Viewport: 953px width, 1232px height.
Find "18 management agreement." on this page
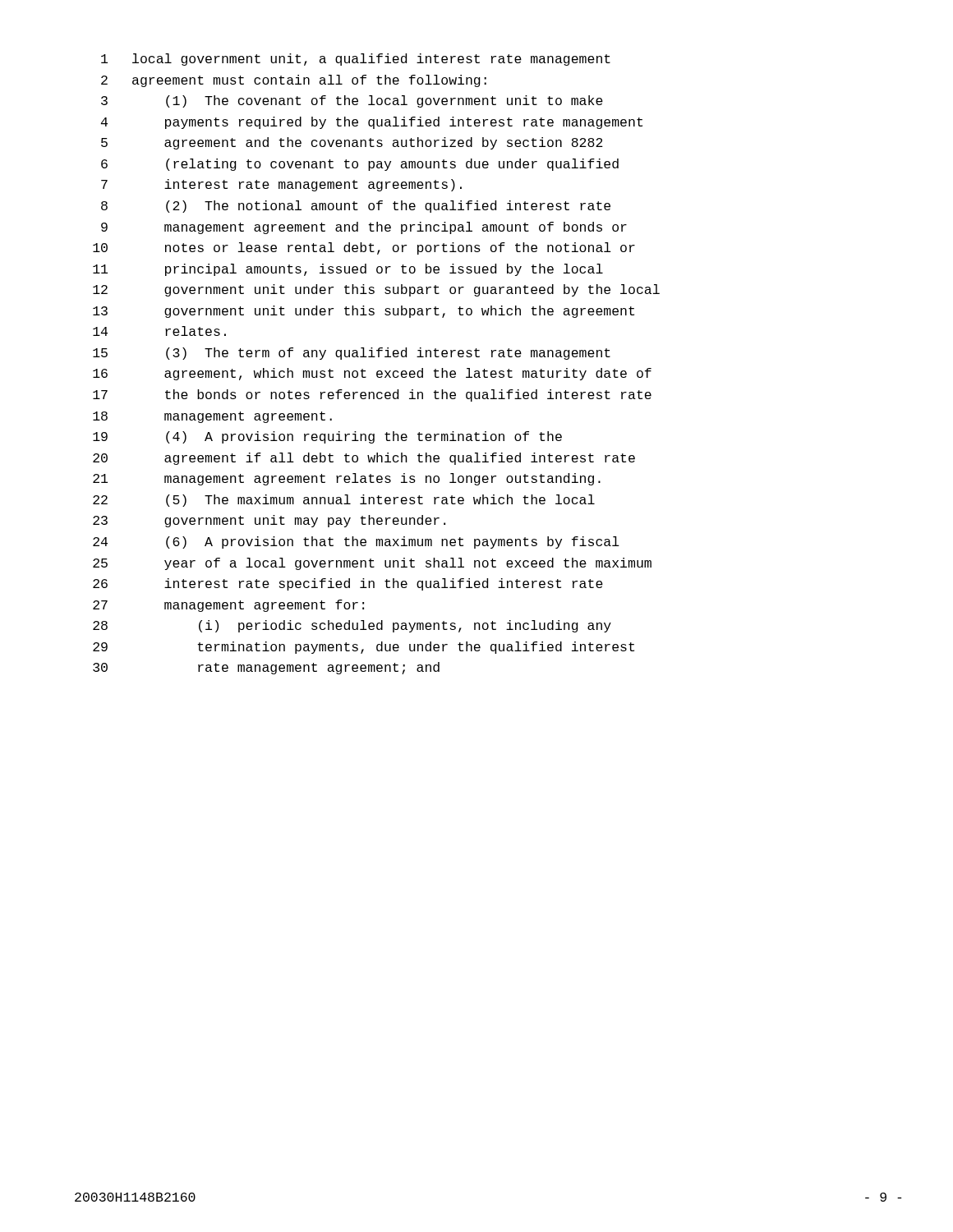click(204, 417)
